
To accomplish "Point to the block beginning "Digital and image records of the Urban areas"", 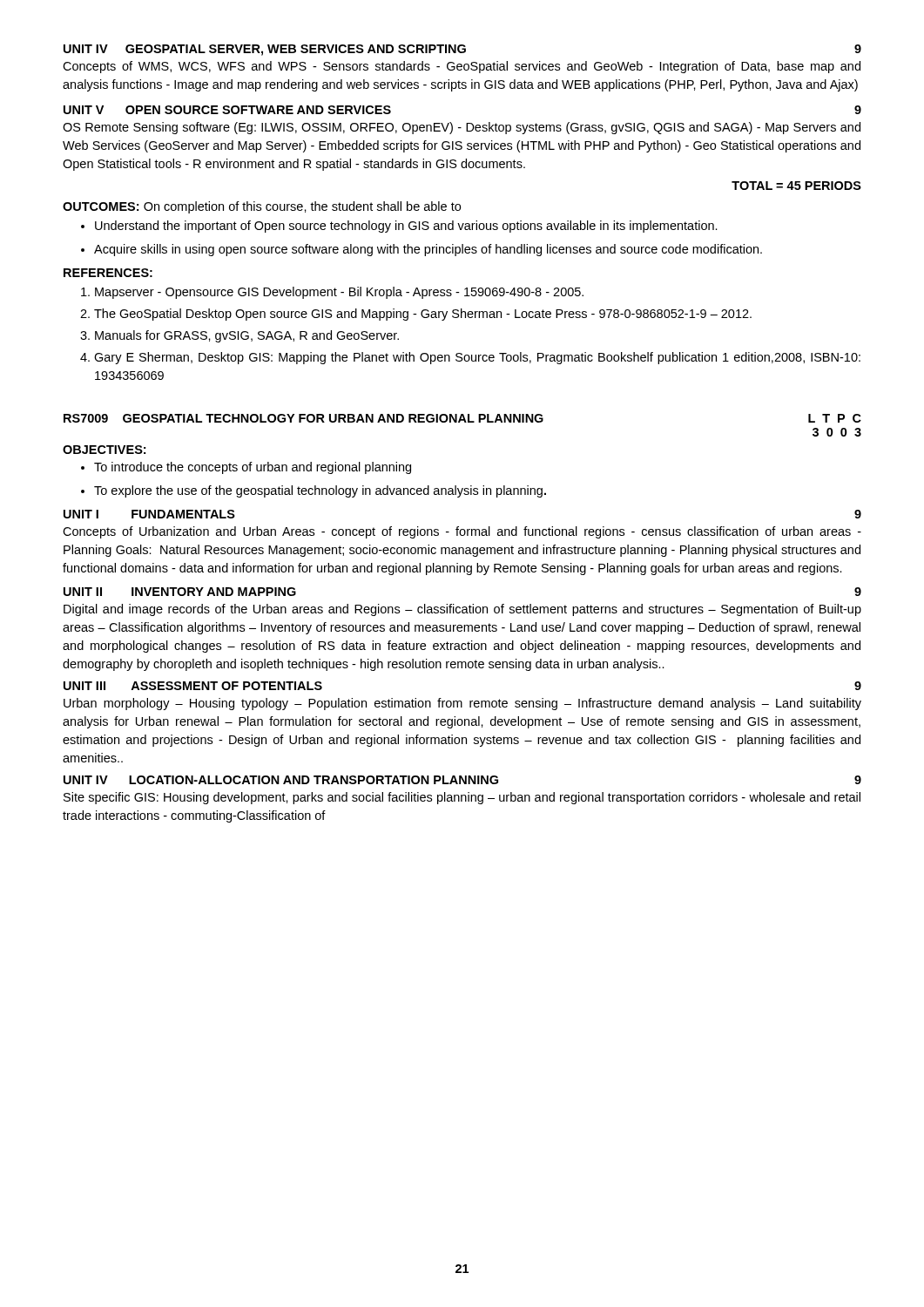I will click(462, 637).
